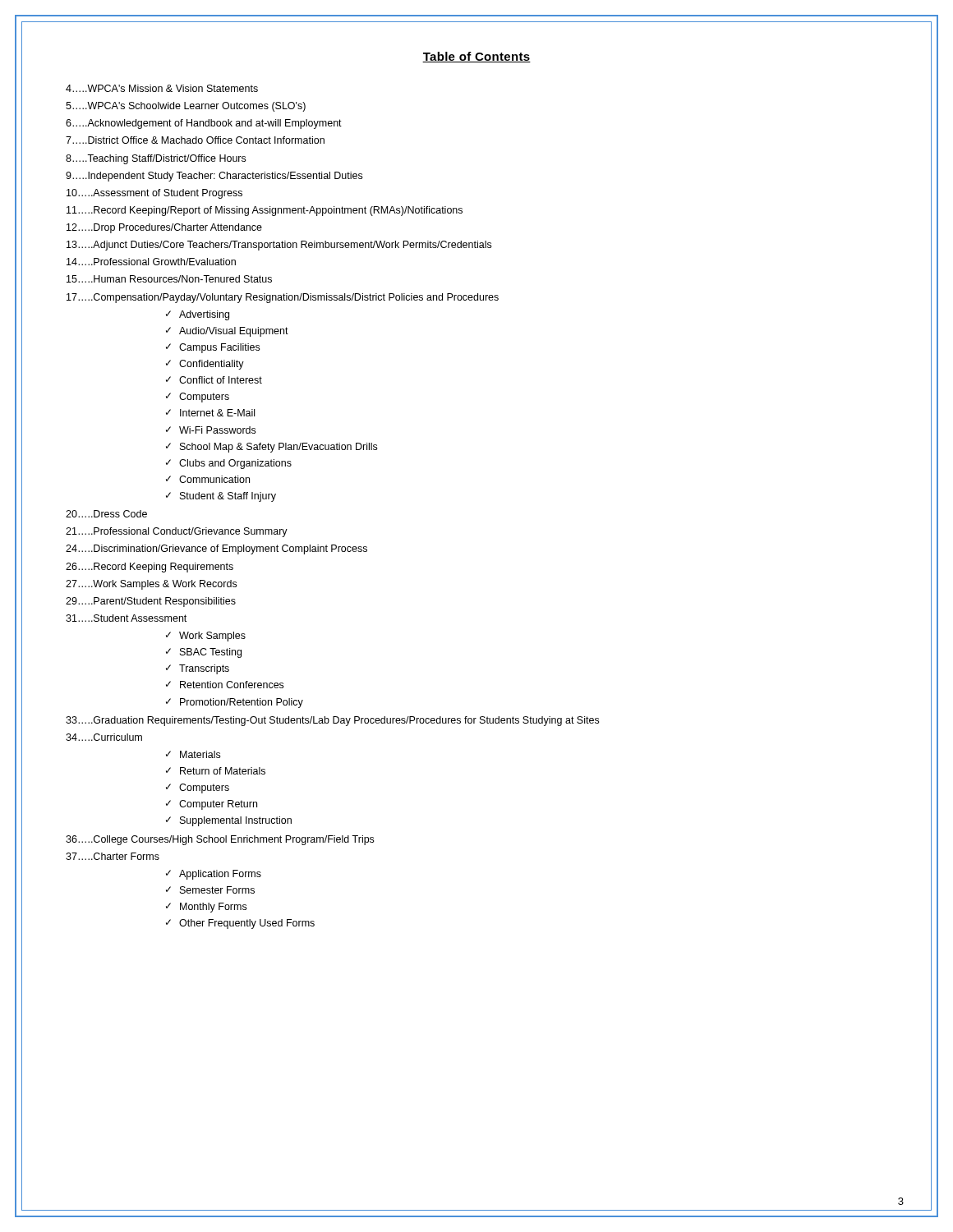The image size is (953, 1232).
Task: Click on the element starting "✓Retention Conferences"
Action: [x=224, y=685]
